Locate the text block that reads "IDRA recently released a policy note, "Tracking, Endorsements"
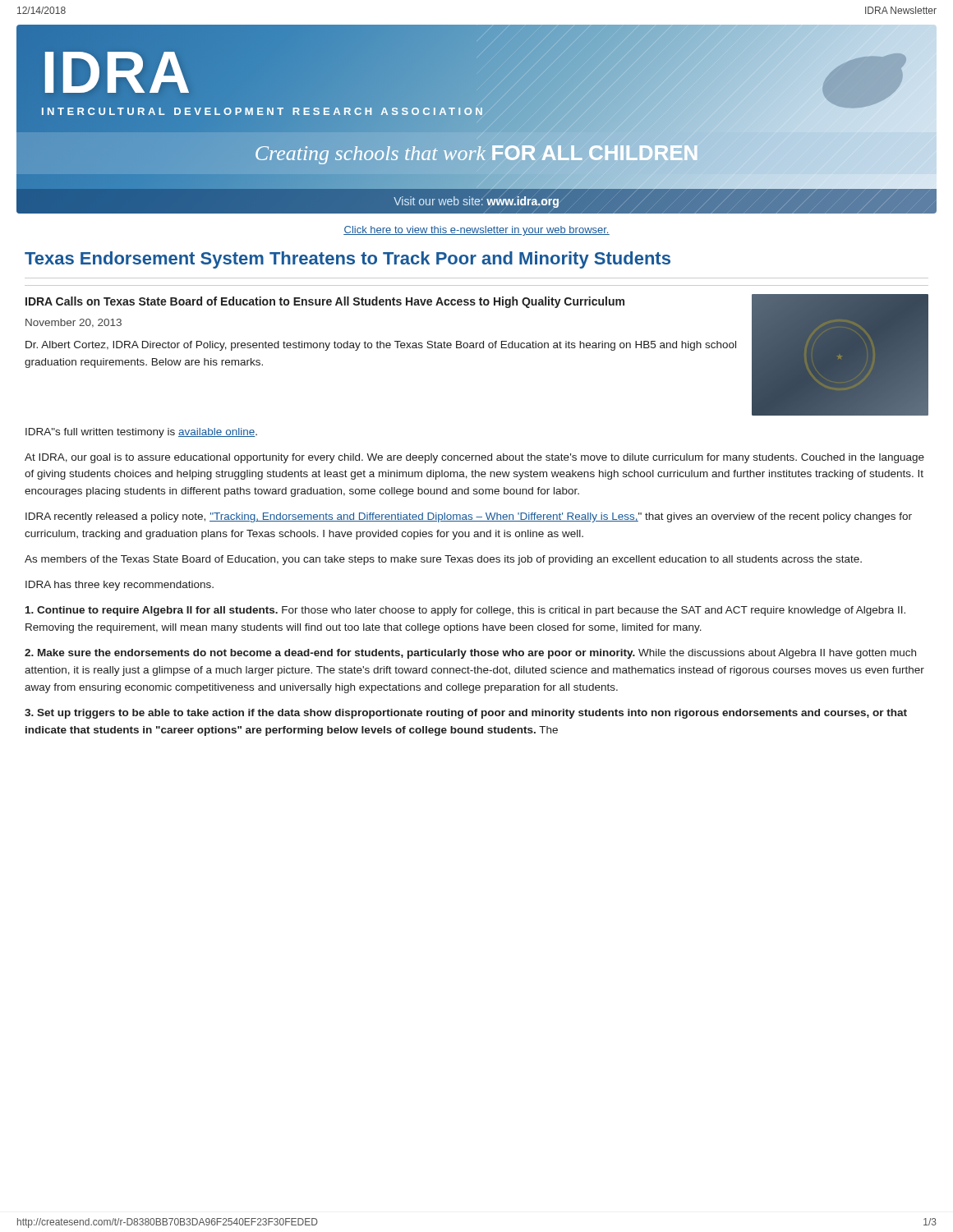 [x=468, y=525]
